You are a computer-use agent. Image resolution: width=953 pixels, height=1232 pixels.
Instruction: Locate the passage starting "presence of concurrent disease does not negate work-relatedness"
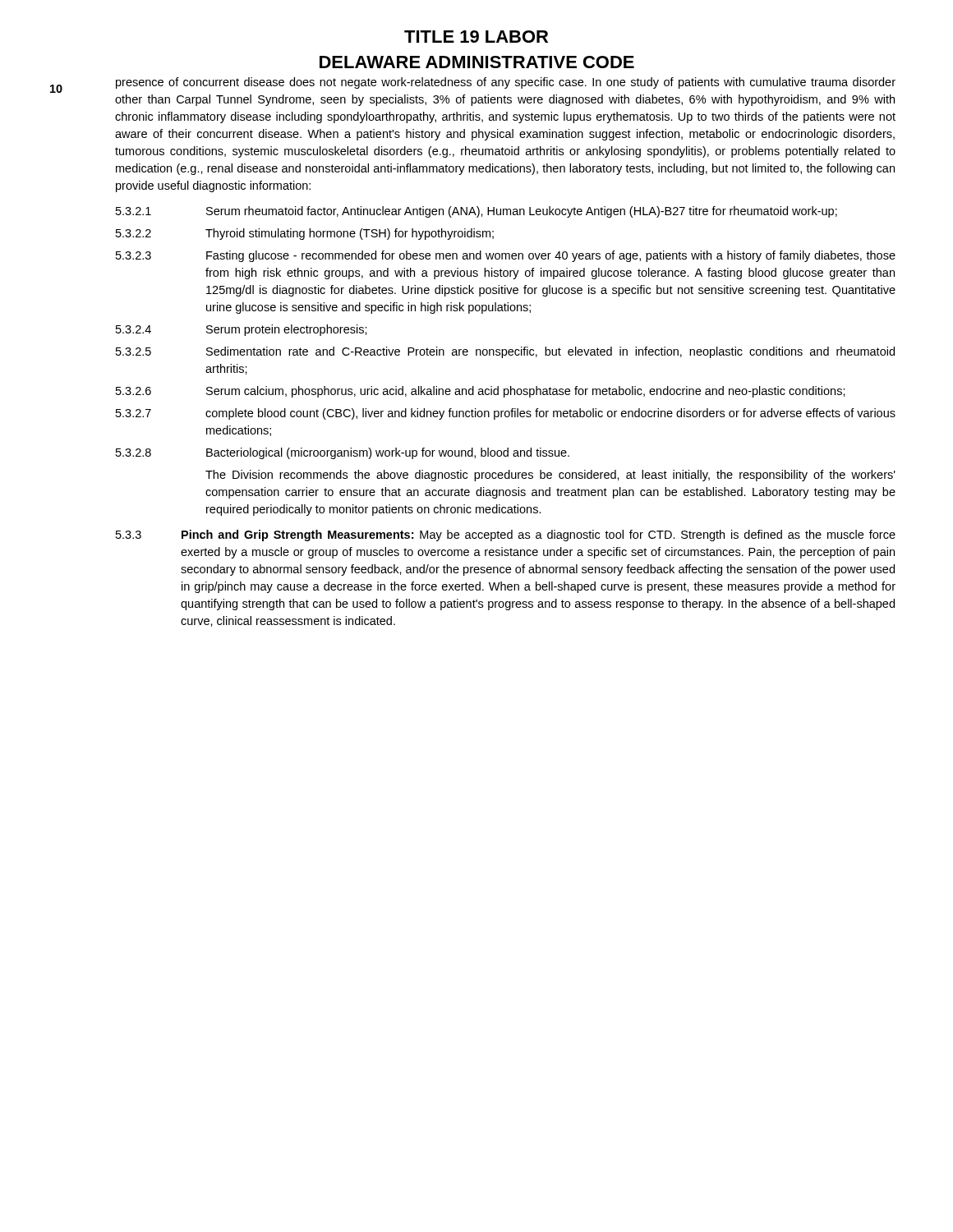(x=505, y=134)
